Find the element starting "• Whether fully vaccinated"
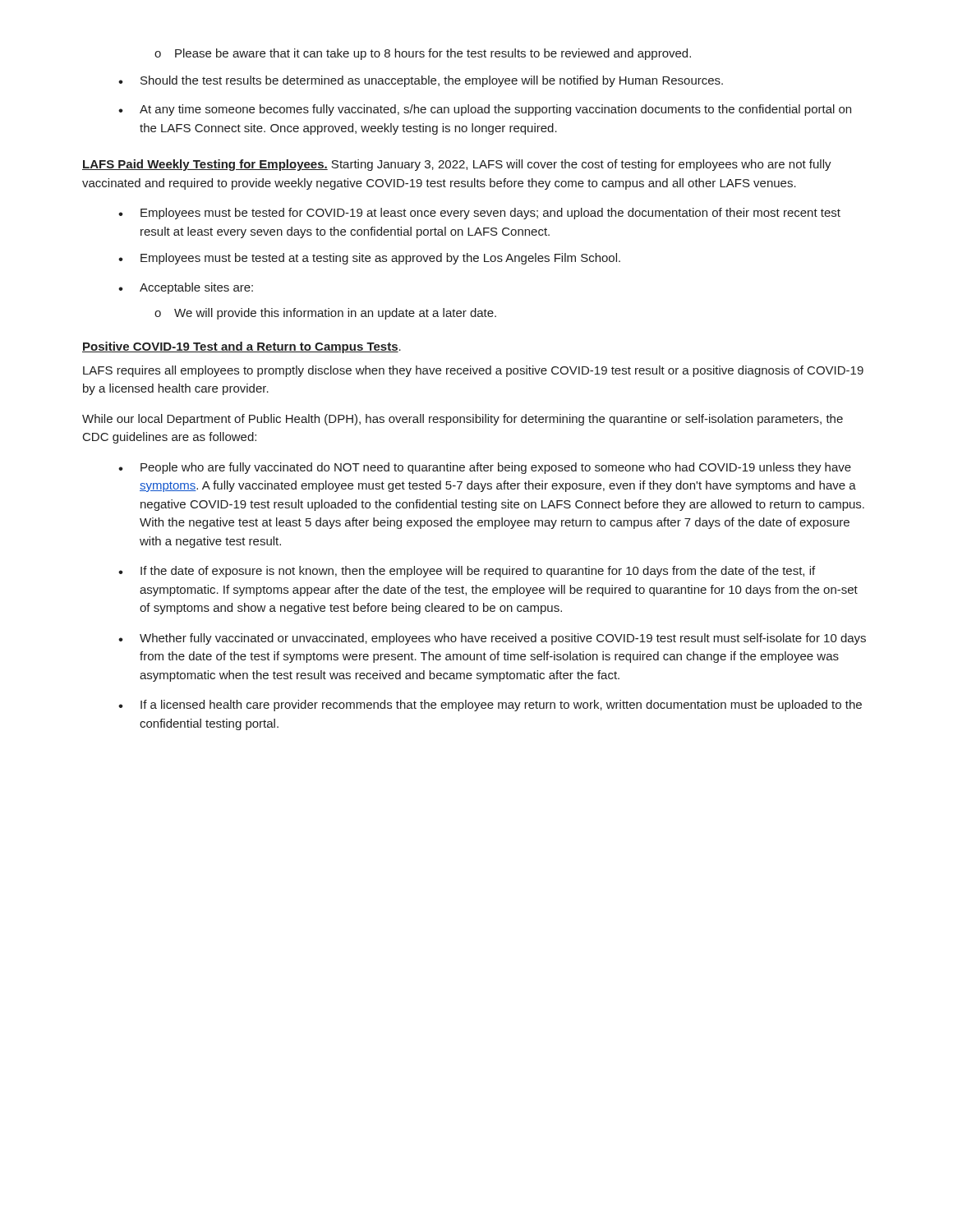 (495, 656)
